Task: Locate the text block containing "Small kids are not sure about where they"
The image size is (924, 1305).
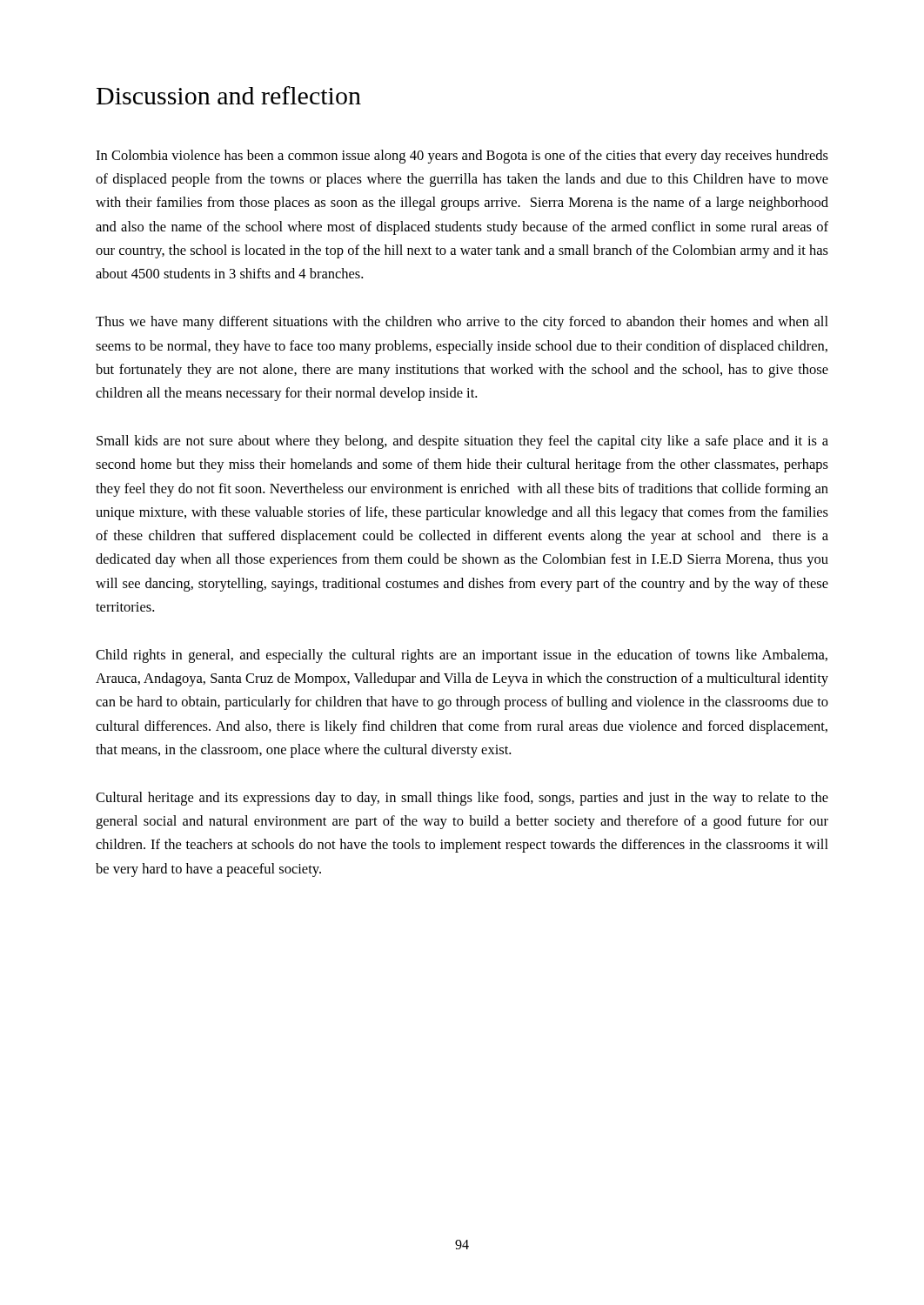Action: click(x=462, y=524)
